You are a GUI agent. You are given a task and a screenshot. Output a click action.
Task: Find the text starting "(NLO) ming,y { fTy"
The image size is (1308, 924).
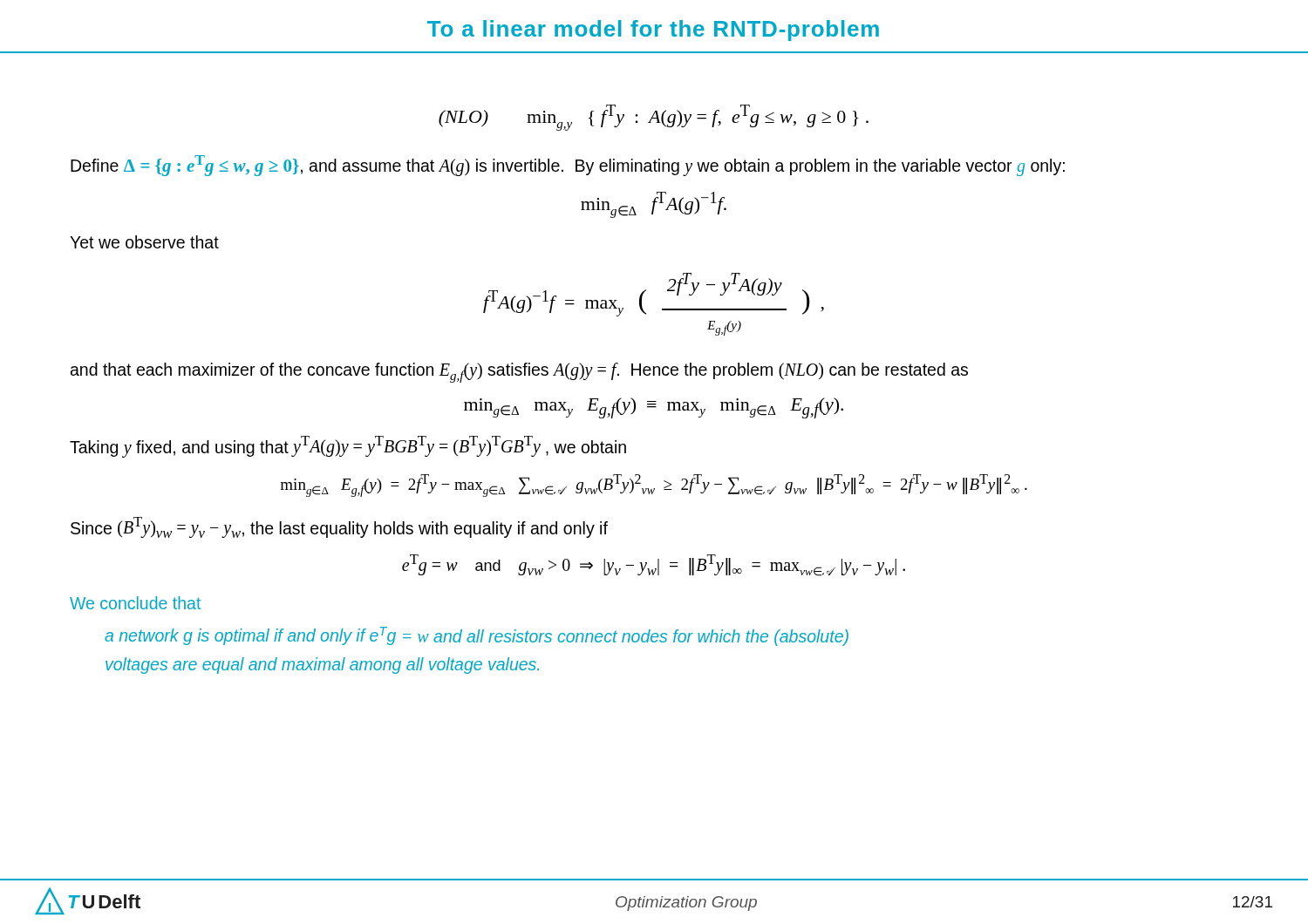654,116
